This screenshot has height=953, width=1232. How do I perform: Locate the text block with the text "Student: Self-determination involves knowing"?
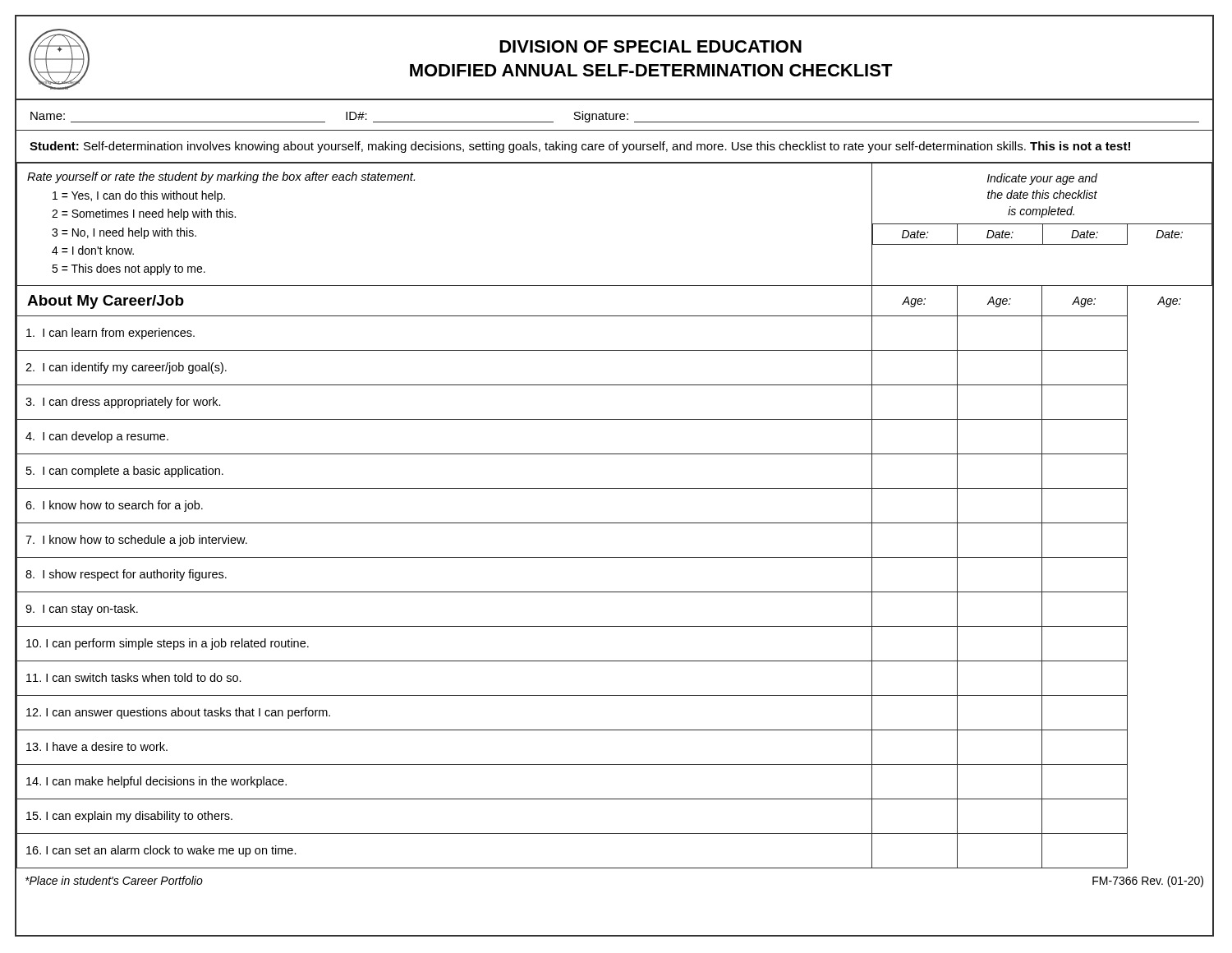pos(580,146)
